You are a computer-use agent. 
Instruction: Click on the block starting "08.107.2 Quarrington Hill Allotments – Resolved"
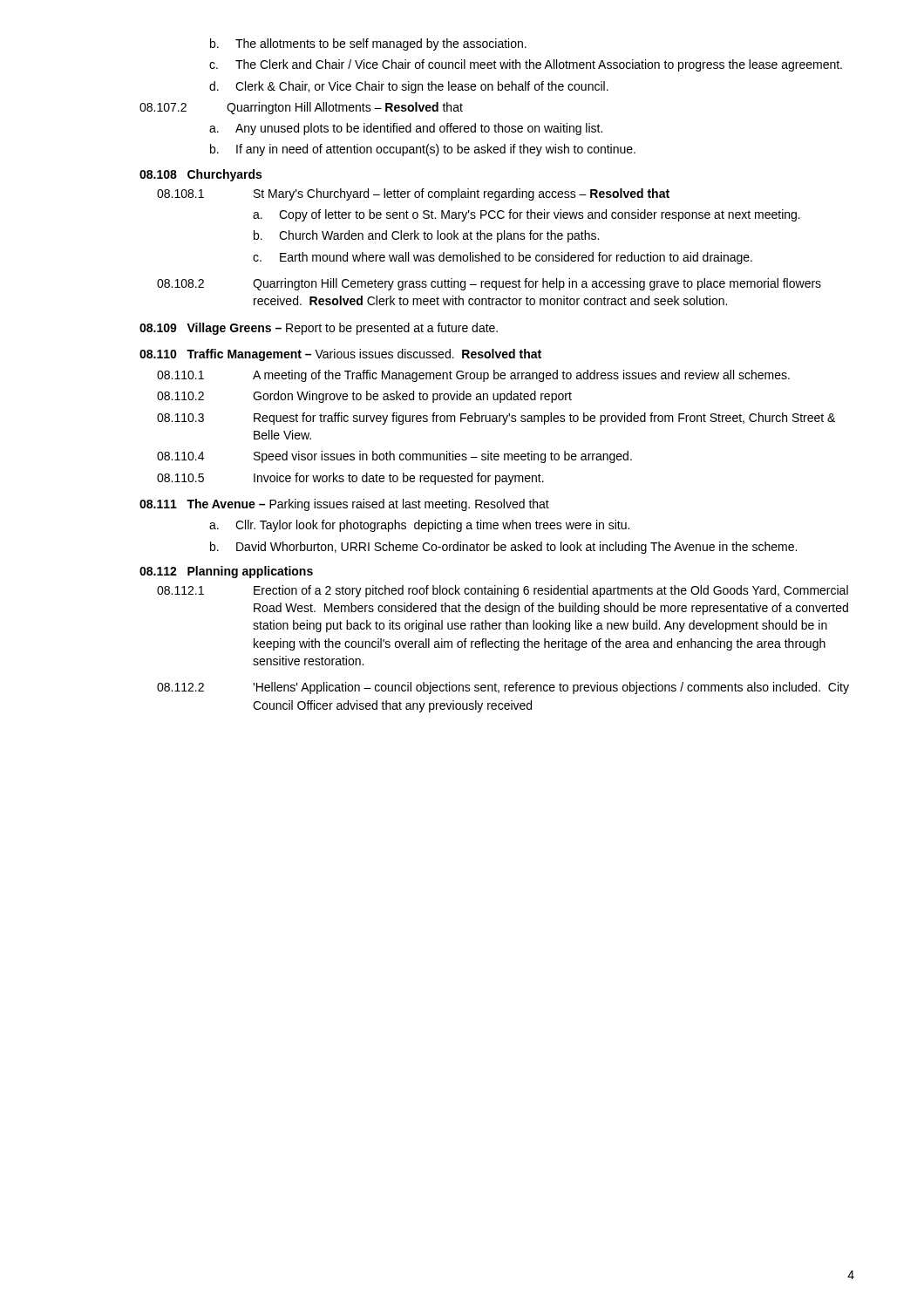pos(301,108)
